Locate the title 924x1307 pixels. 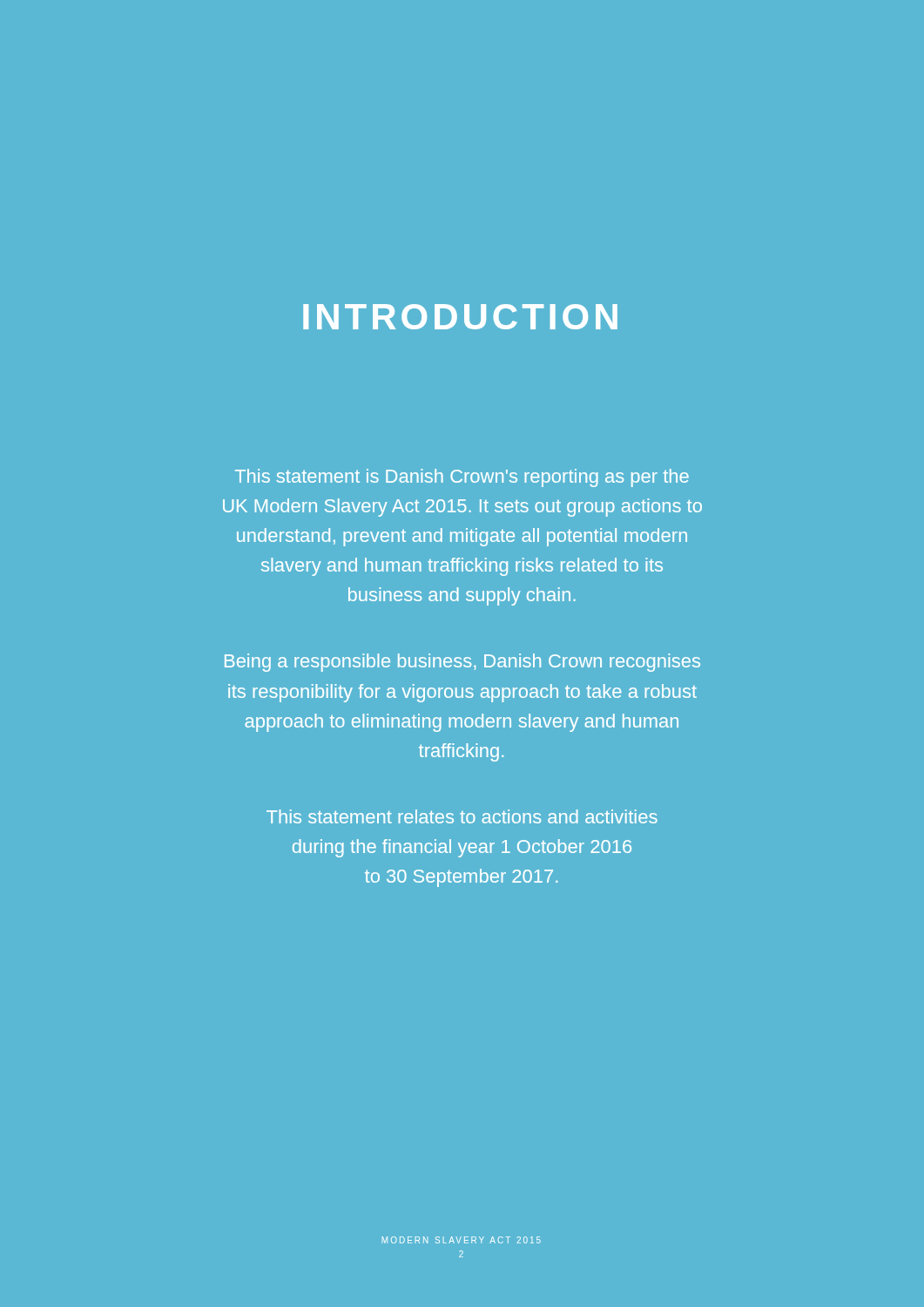point(462,317)
